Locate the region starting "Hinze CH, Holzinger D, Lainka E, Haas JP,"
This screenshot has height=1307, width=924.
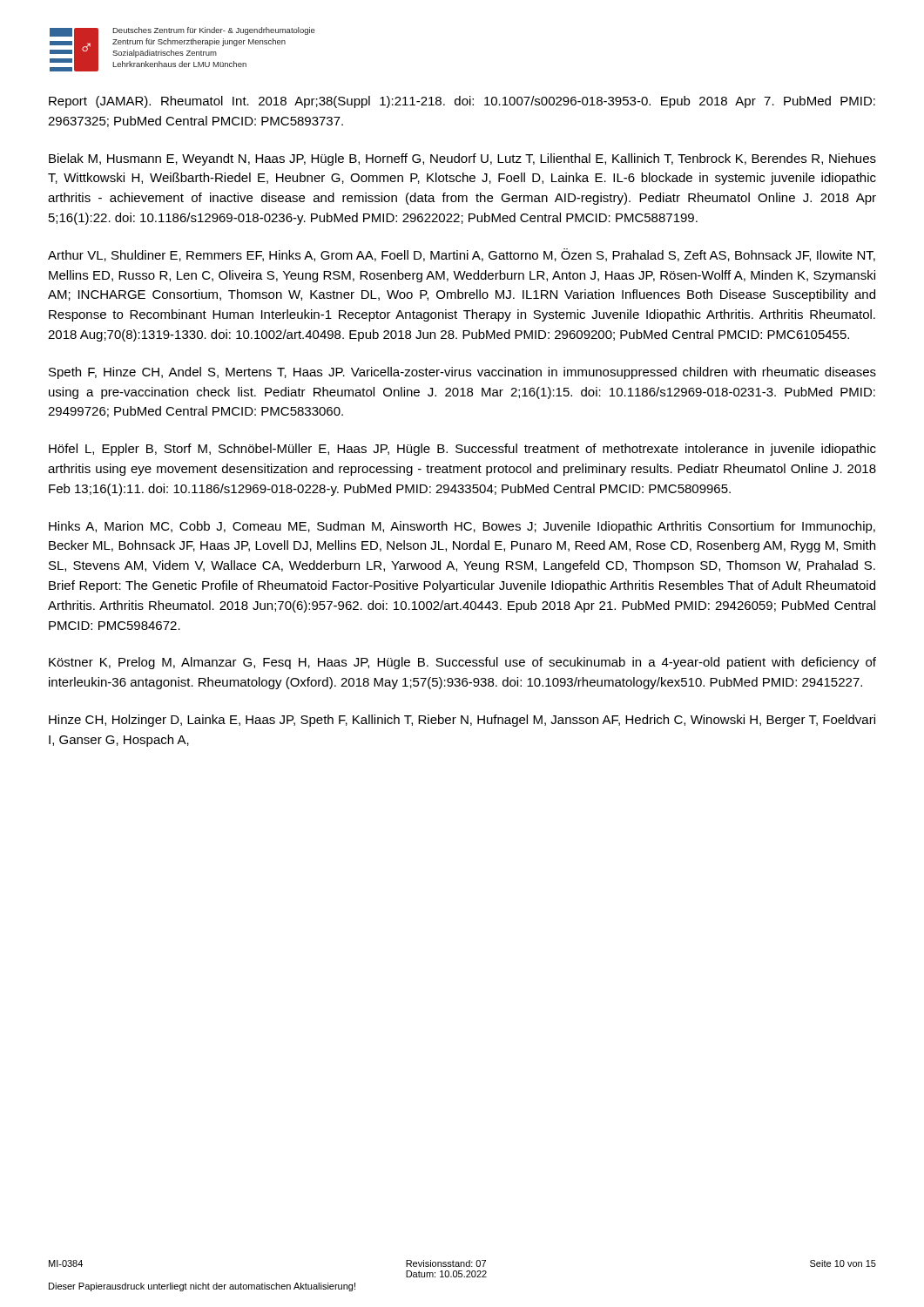click(462, 729)
